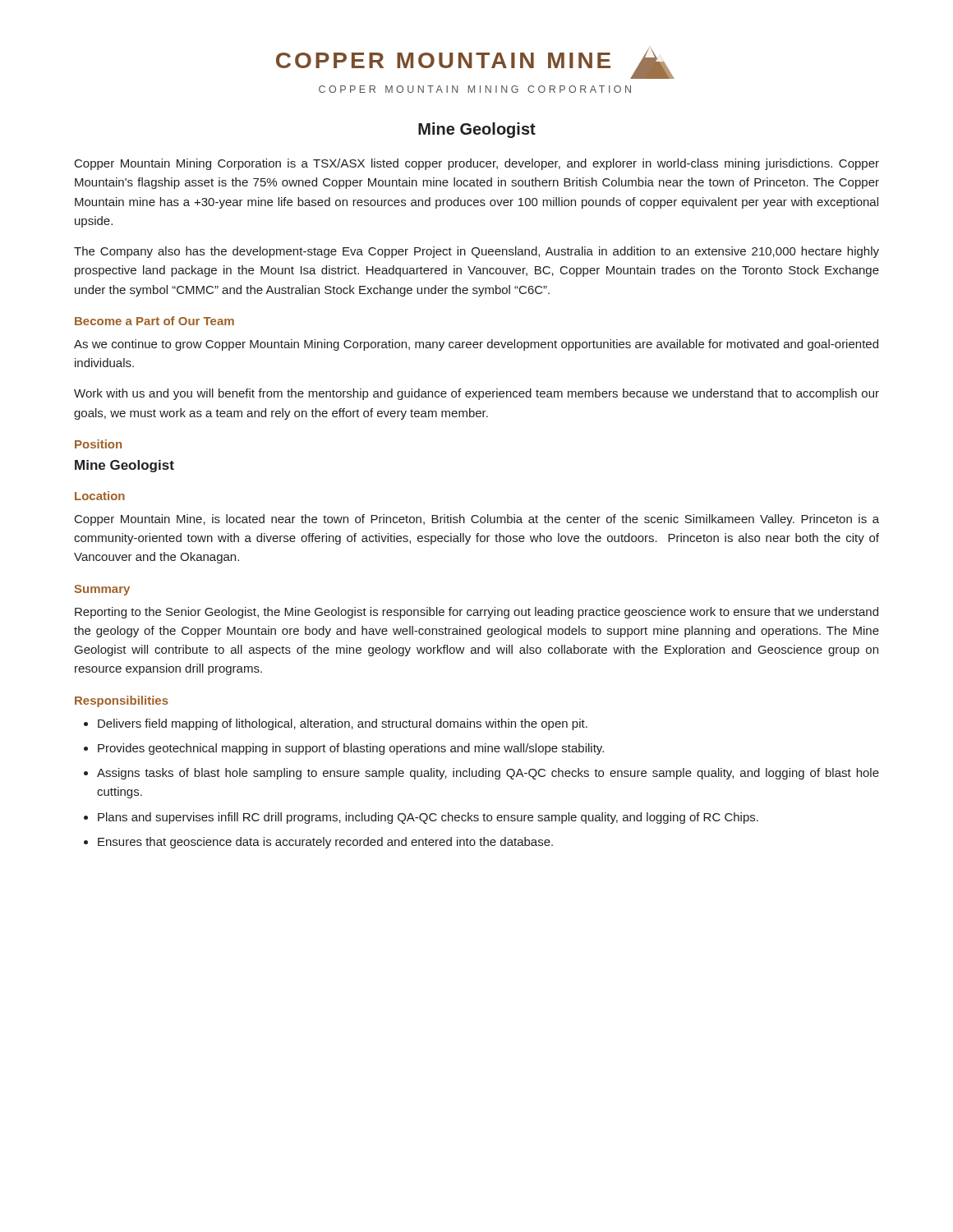Click on the text block with the text "Reporting to the Senior Geologist, the Mine Geologist"
This screenshot has width=953, height=1232.
point(476,640)
